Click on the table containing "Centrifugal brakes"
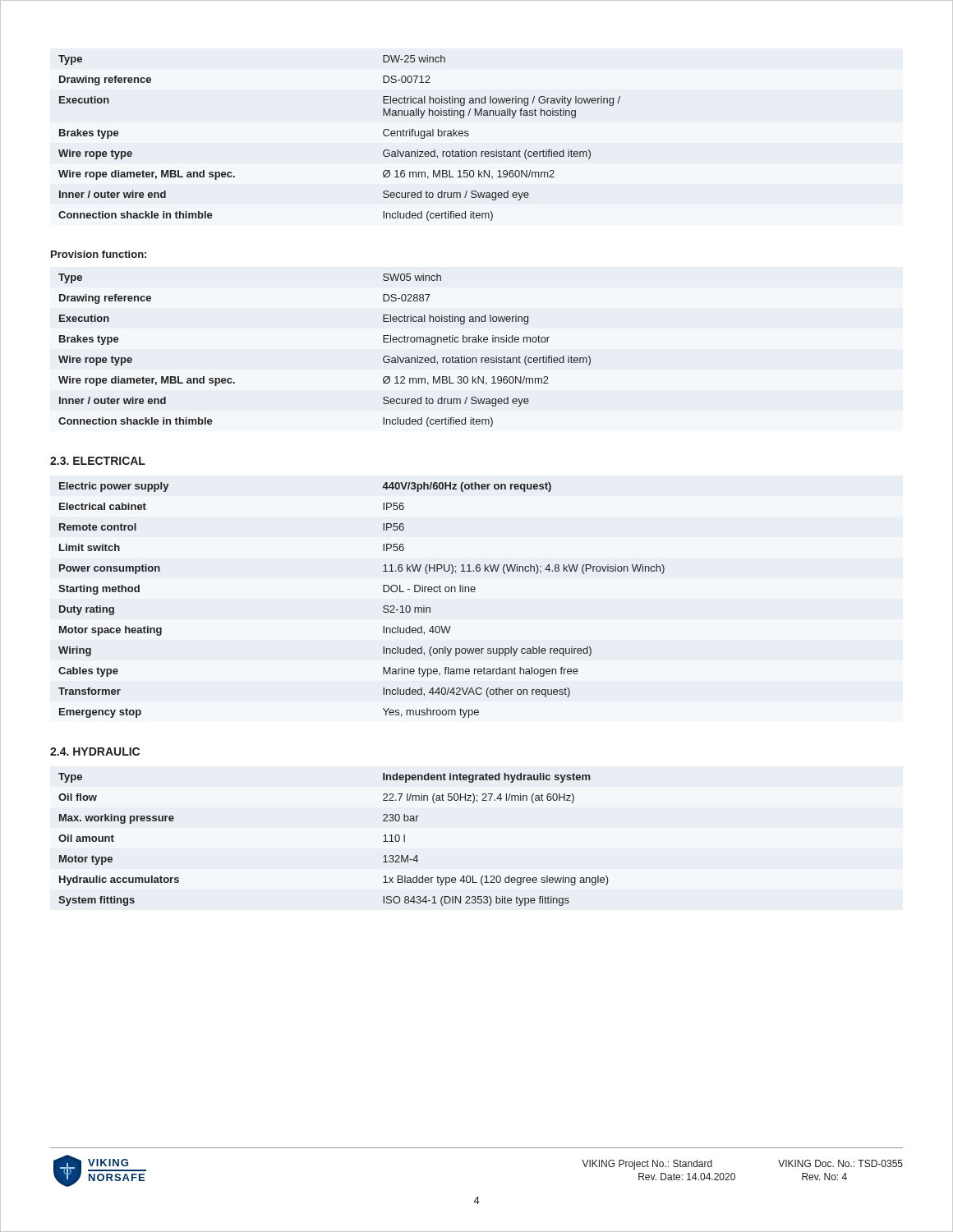This screenshot has height=1232, width=953. (x=476, y=137)
